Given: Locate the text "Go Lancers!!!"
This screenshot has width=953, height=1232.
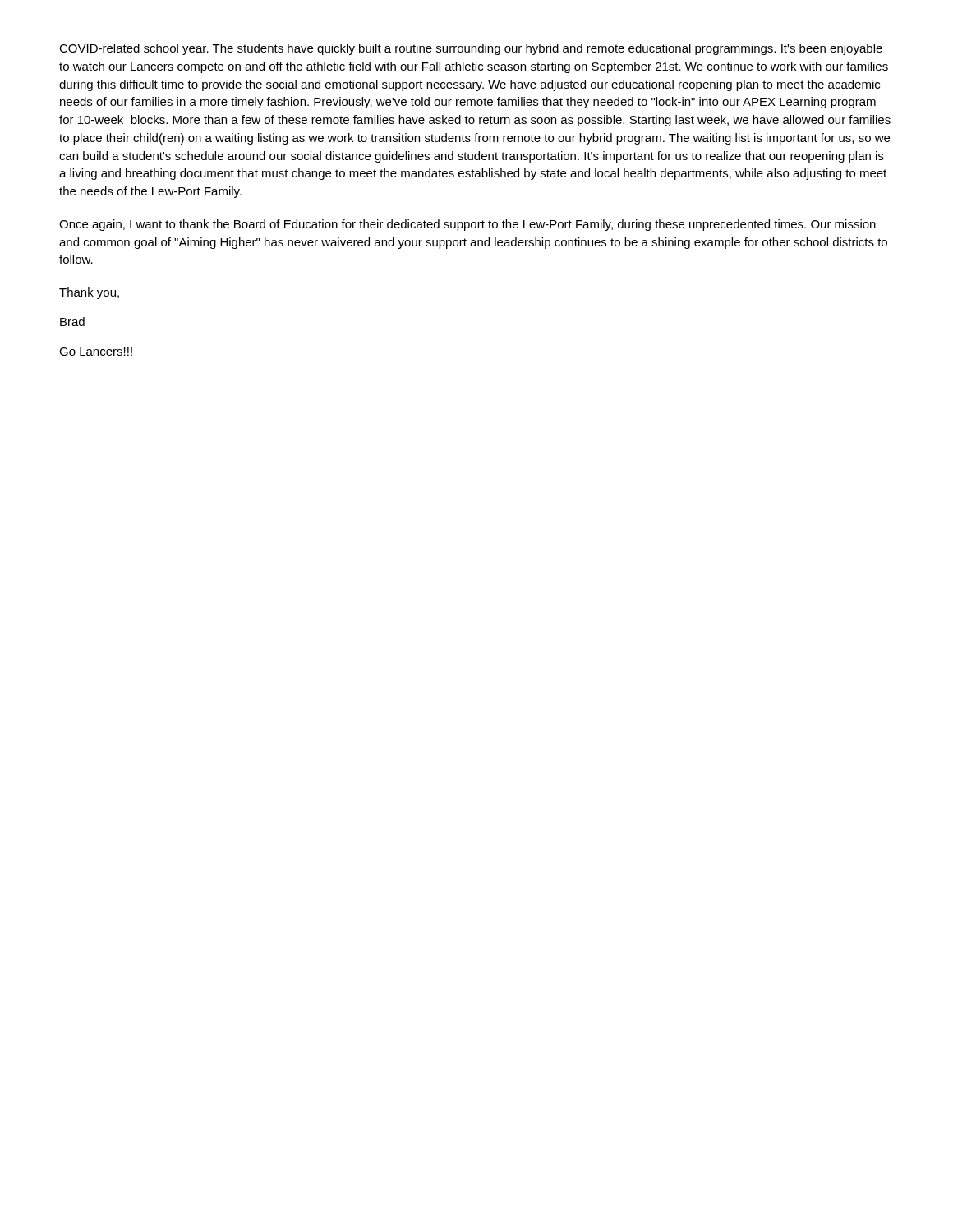Looking at the screenshot, I should (96, 351).
